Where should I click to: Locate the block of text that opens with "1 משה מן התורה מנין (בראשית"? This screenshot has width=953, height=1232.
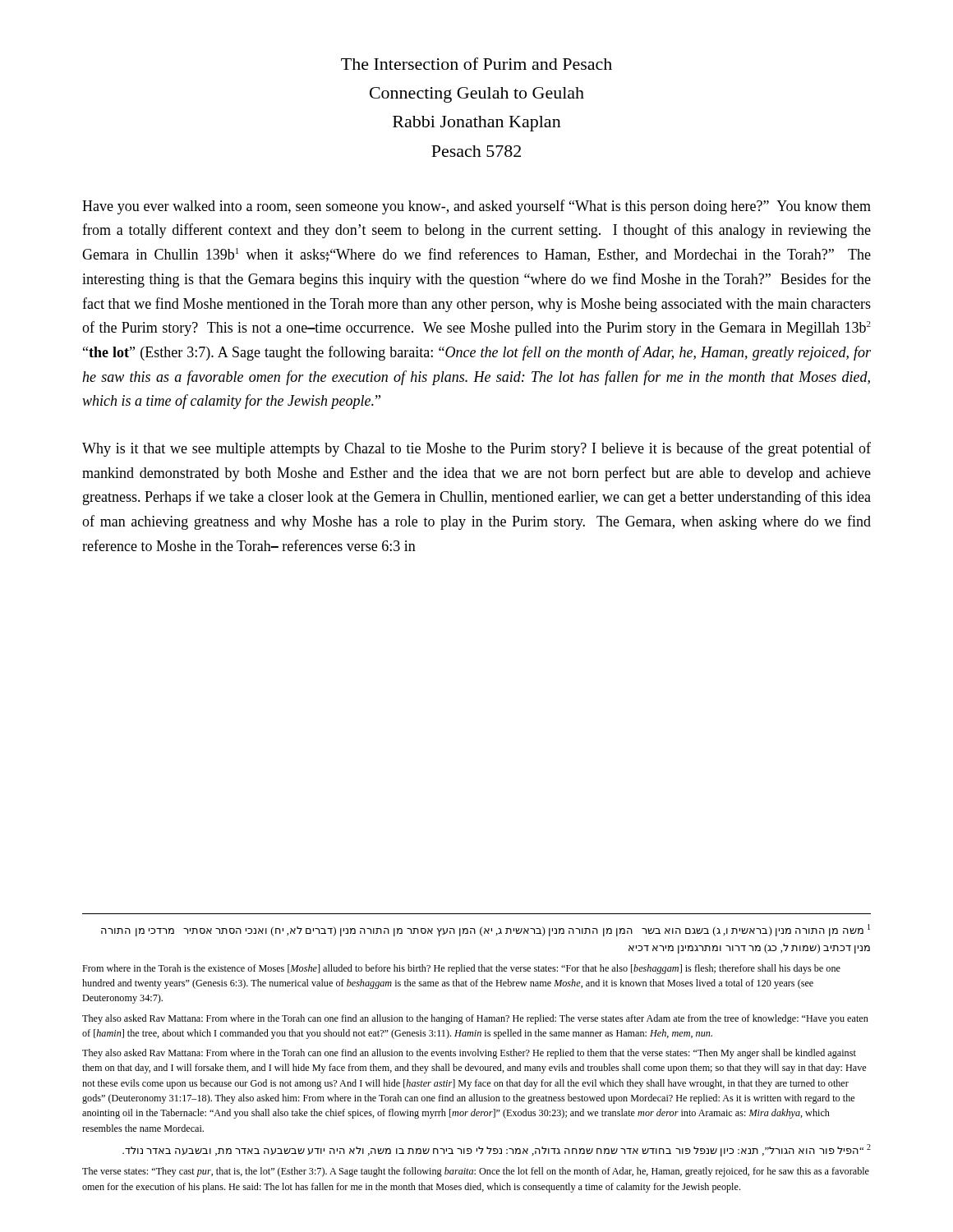pos(476,1057)
